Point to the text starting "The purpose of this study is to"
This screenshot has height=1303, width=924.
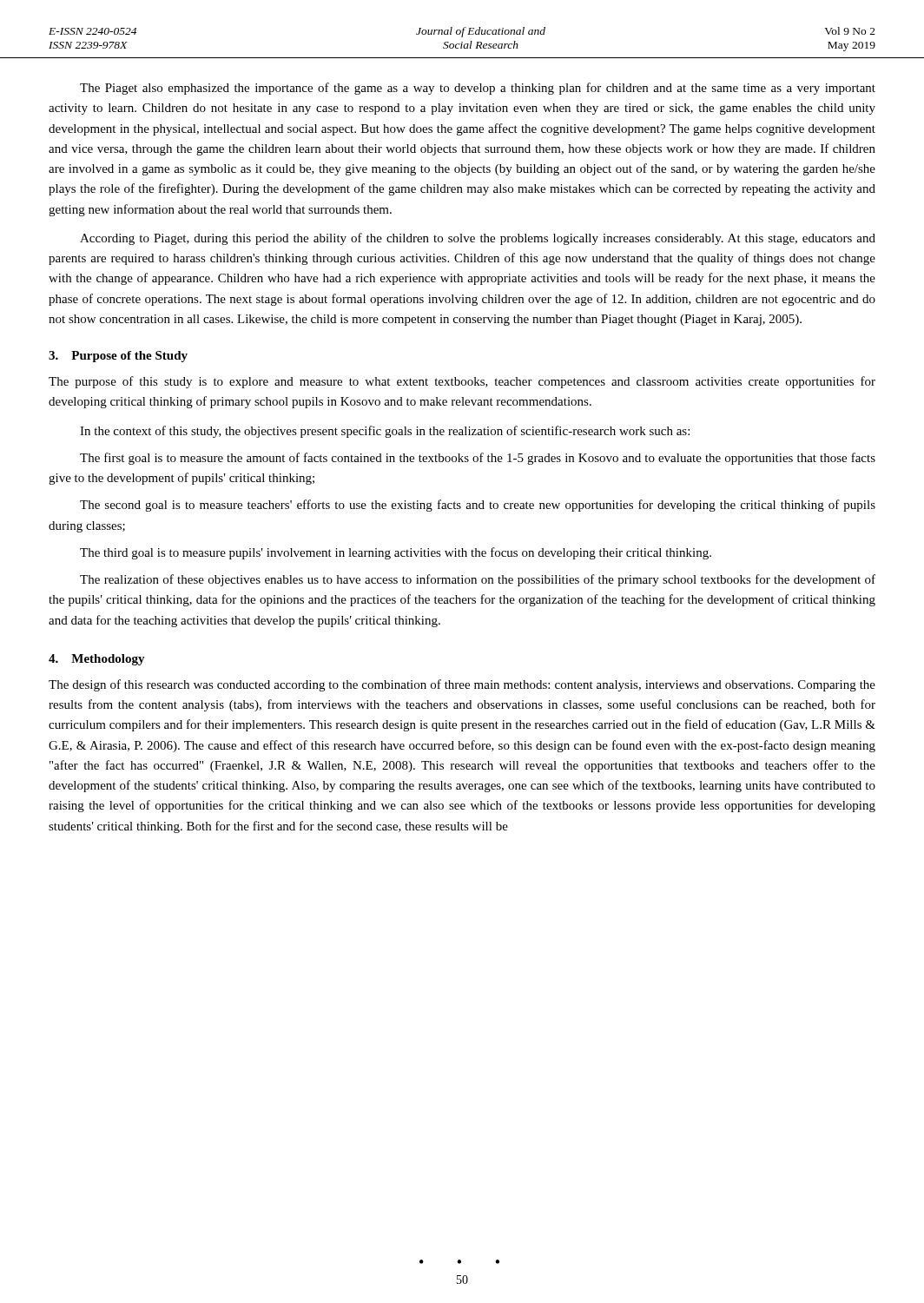(462, 392)
